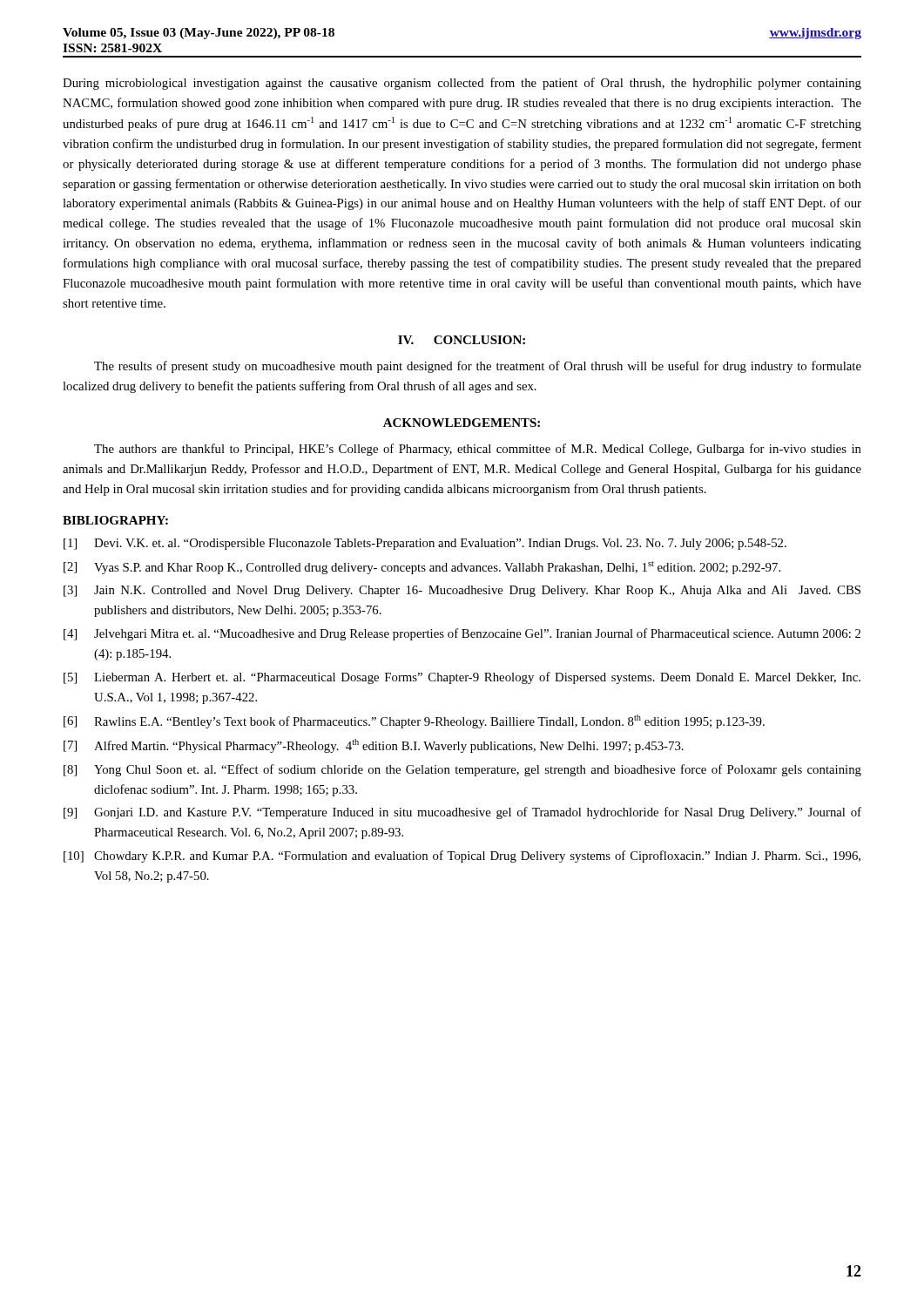Navigate to the text starting "The authors are thankful to Principal, HKE’s"
The height and width of the screenshot is (1307, 924).
(462, 469)
